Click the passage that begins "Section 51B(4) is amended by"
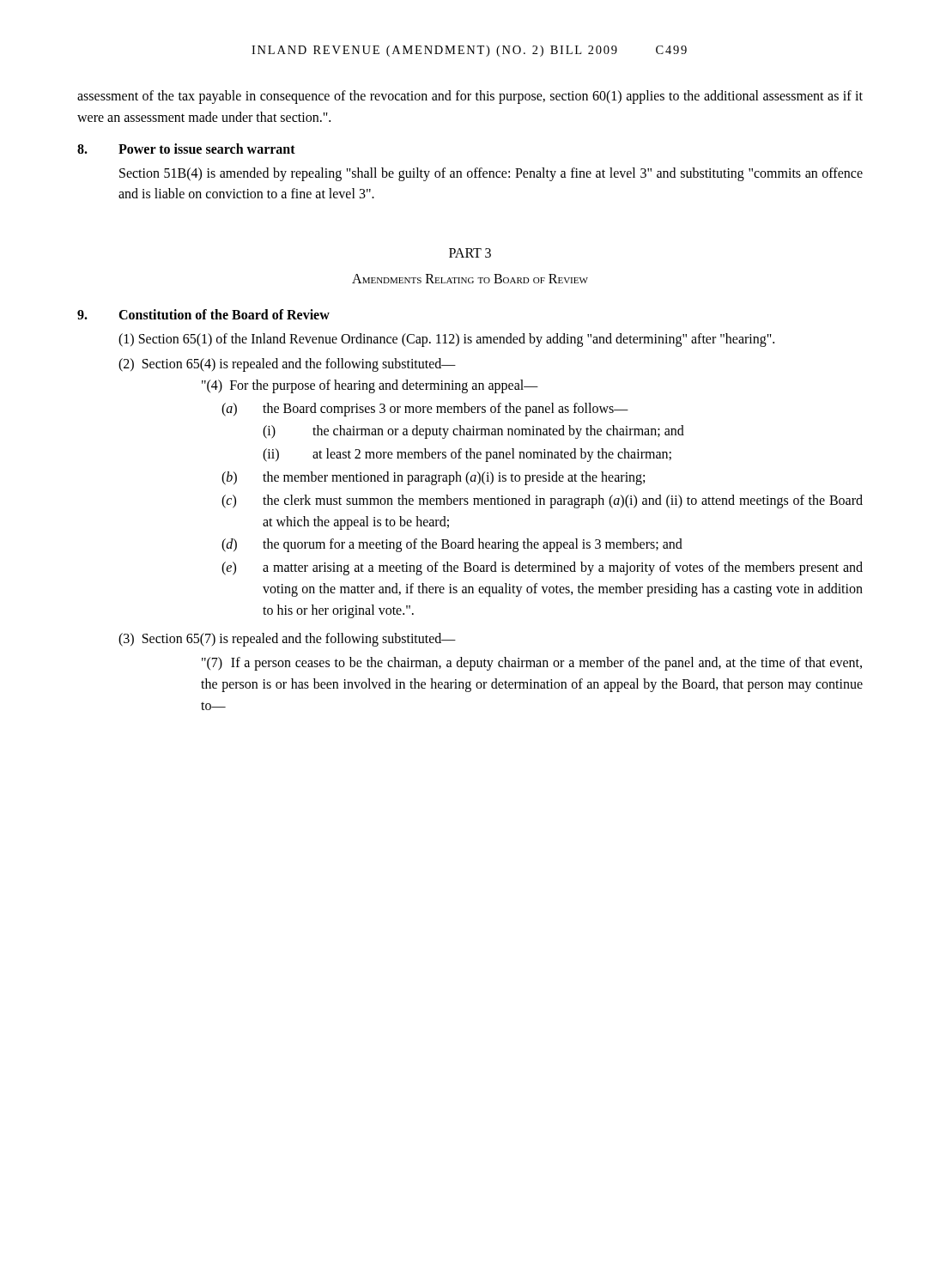940x1288 pixels. (x=491, y=183)
